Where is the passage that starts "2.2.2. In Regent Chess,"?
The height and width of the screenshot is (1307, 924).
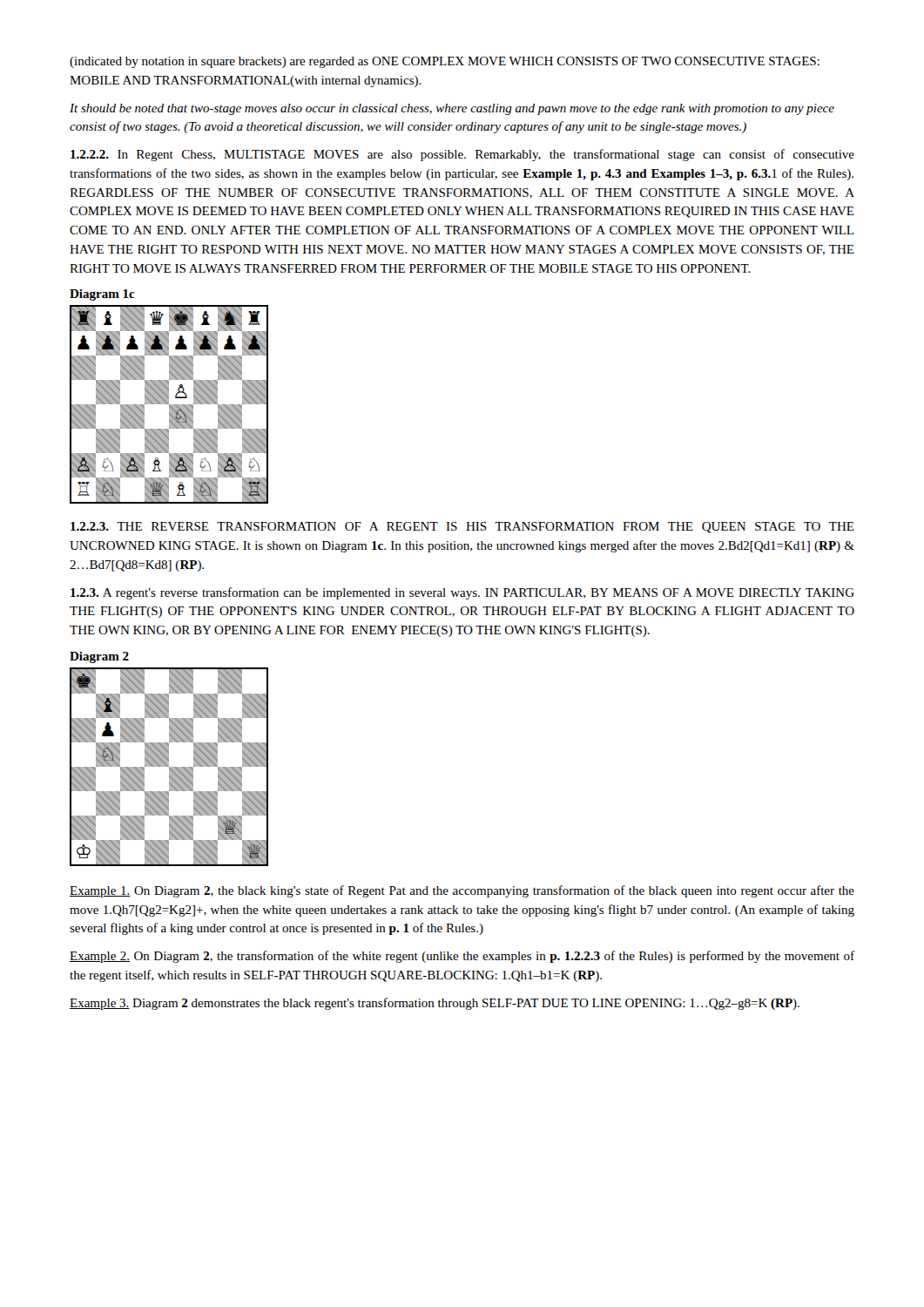tap(462, 211)
